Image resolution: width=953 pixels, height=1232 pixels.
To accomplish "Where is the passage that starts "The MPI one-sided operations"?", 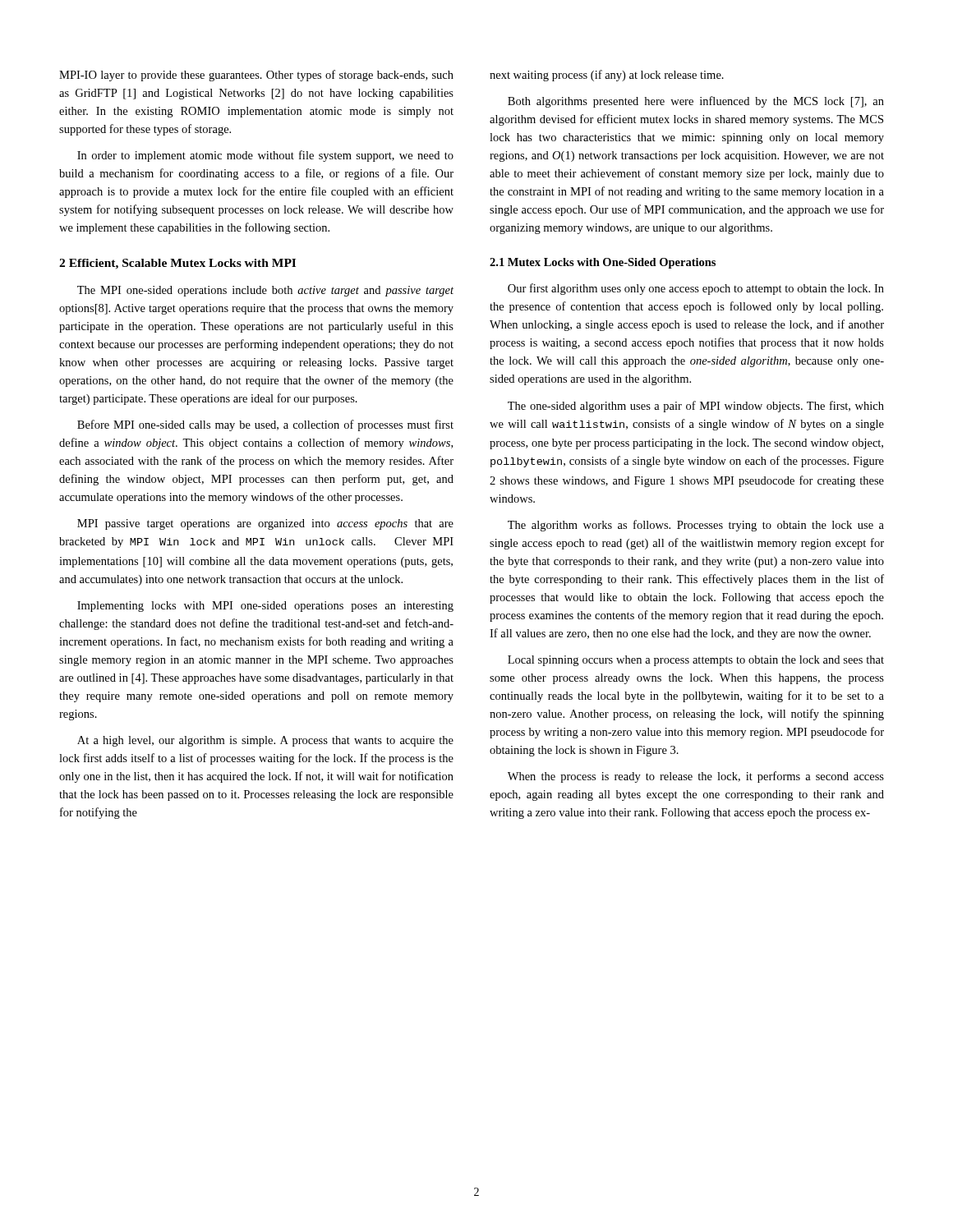I will [x=256, y=344].
